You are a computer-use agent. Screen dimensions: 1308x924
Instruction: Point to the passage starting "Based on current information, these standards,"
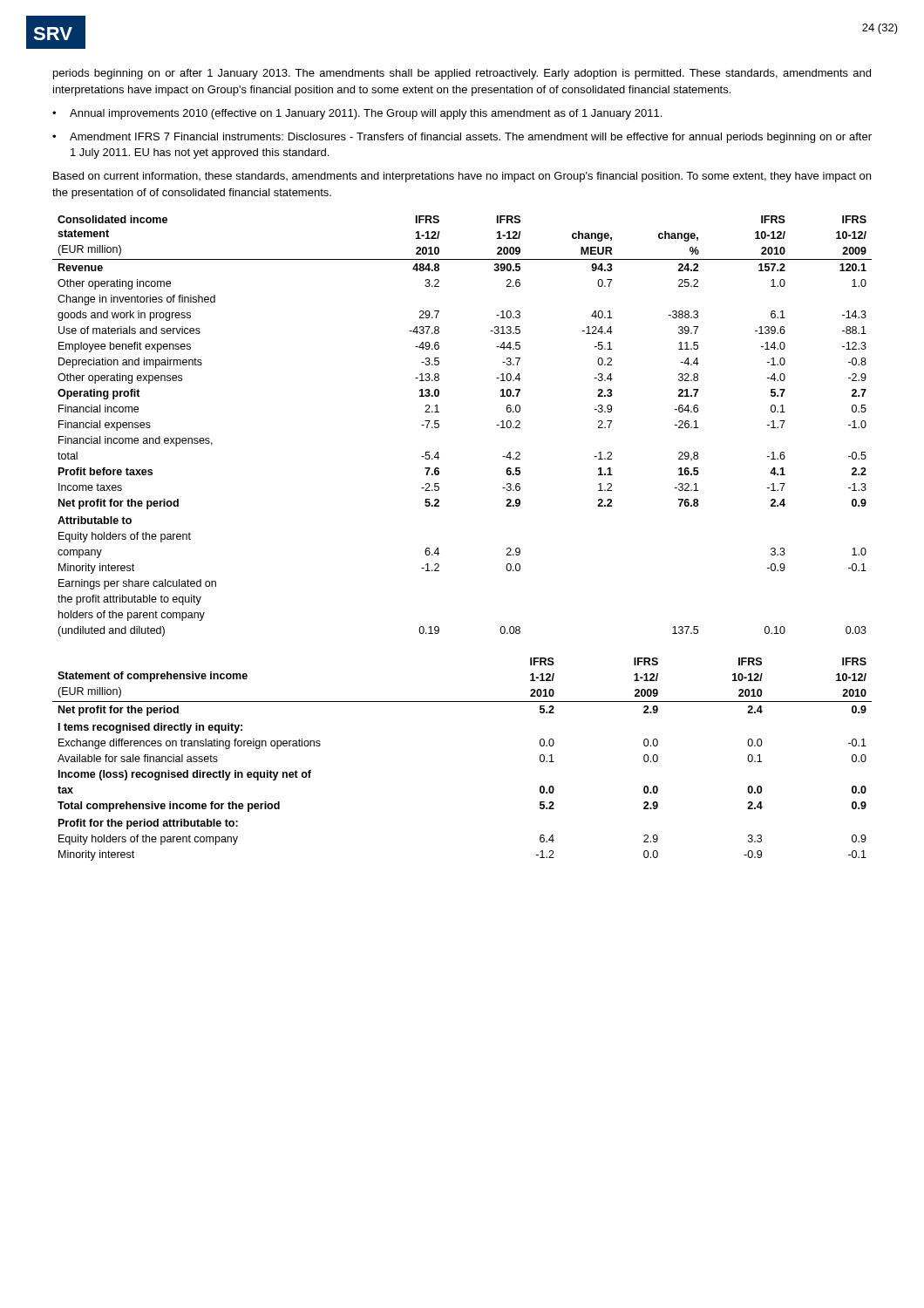[462, 184]
